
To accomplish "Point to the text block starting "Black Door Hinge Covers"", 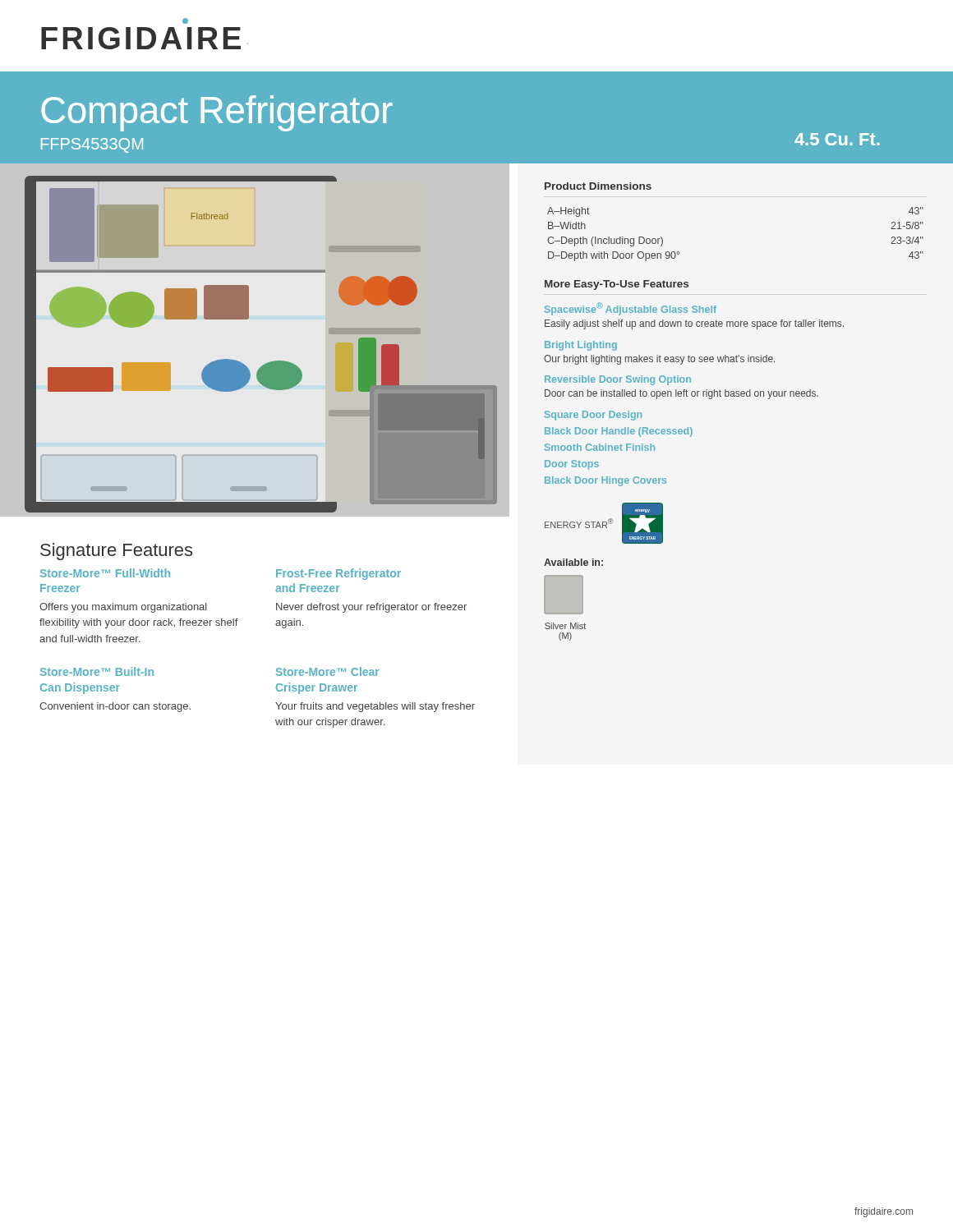I will 605,481.
